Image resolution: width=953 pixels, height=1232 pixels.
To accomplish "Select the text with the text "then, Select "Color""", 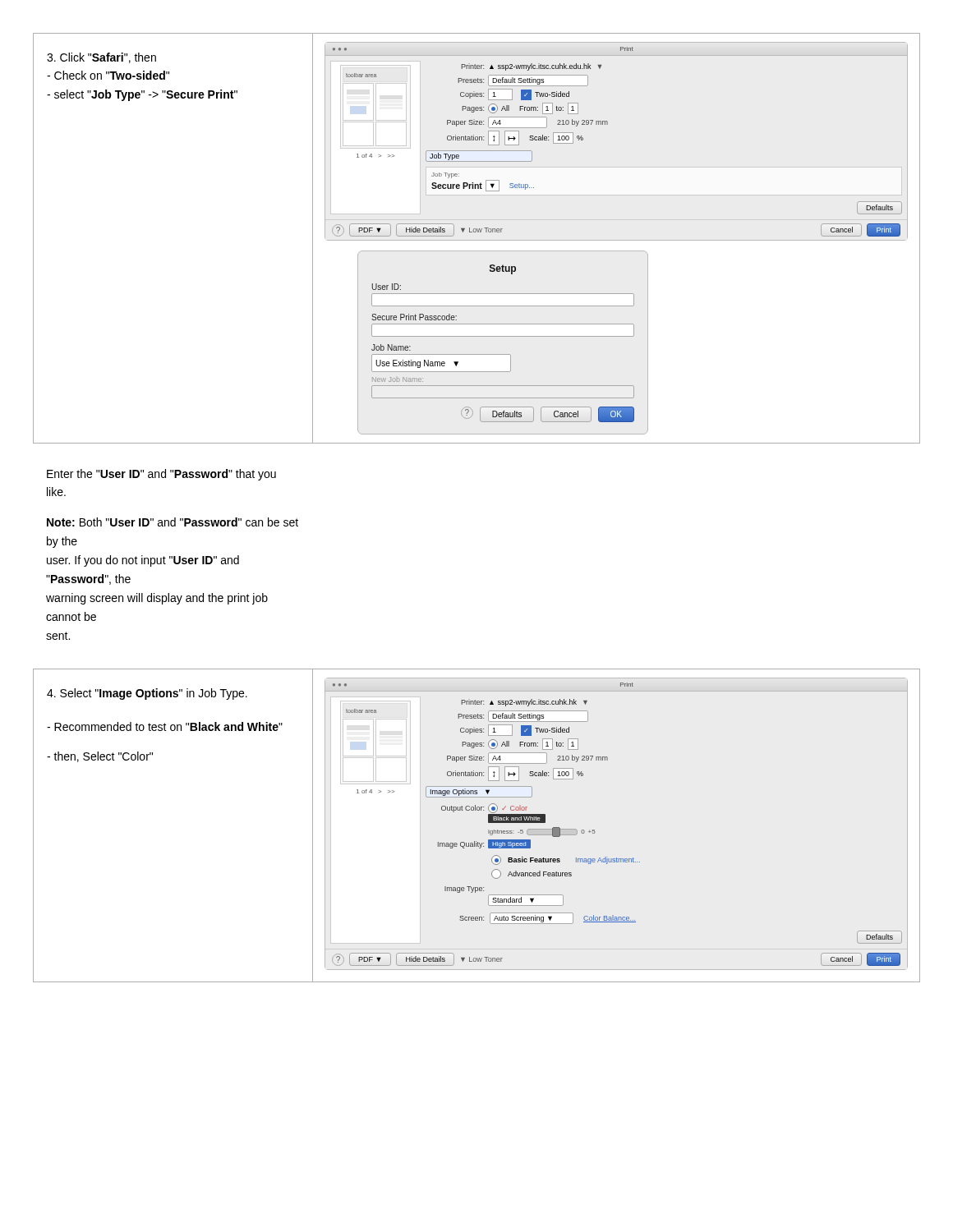I will [x=100, y=757].
